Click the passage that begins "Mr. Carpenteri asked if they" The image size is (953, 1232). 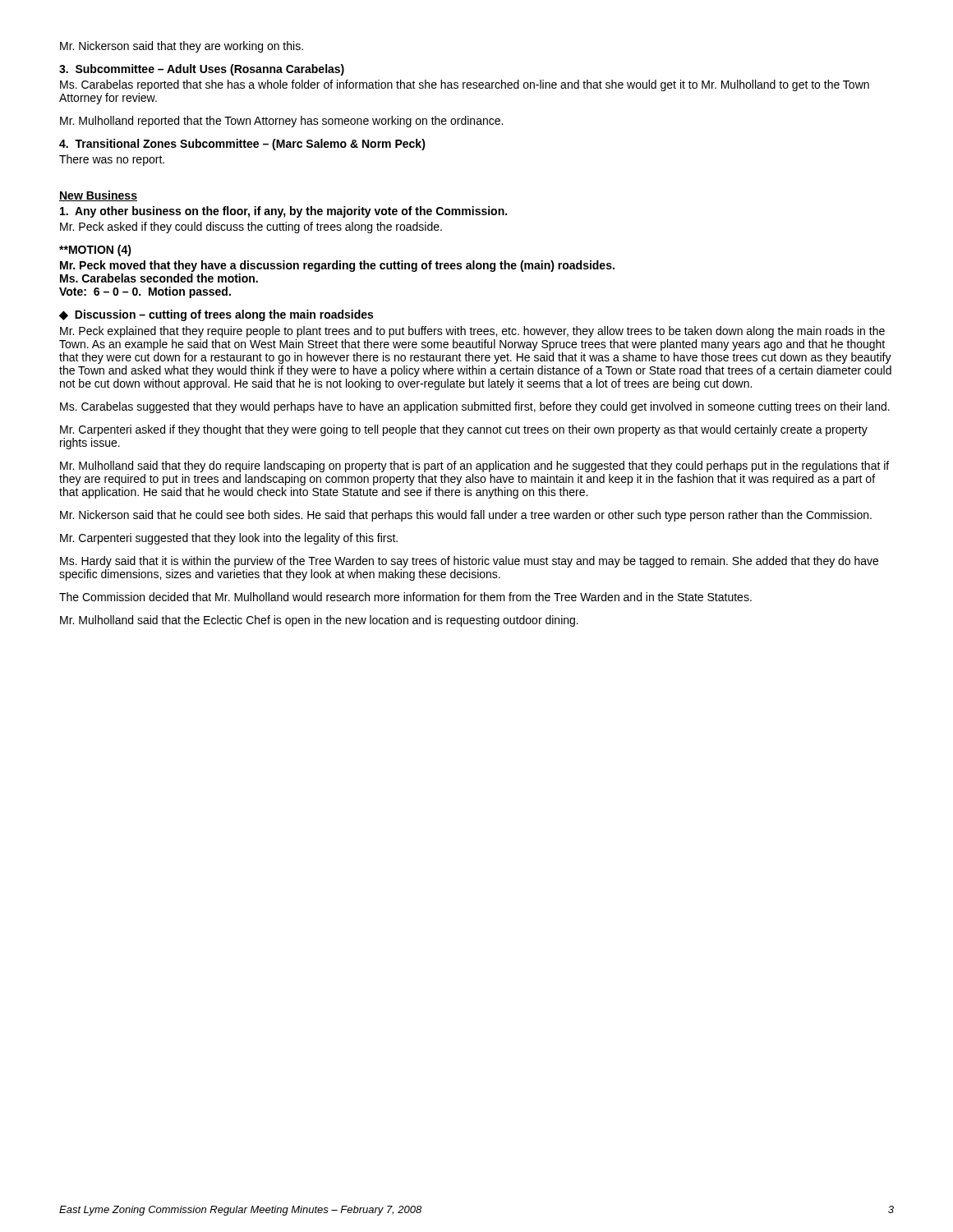[x=463, y=436]
